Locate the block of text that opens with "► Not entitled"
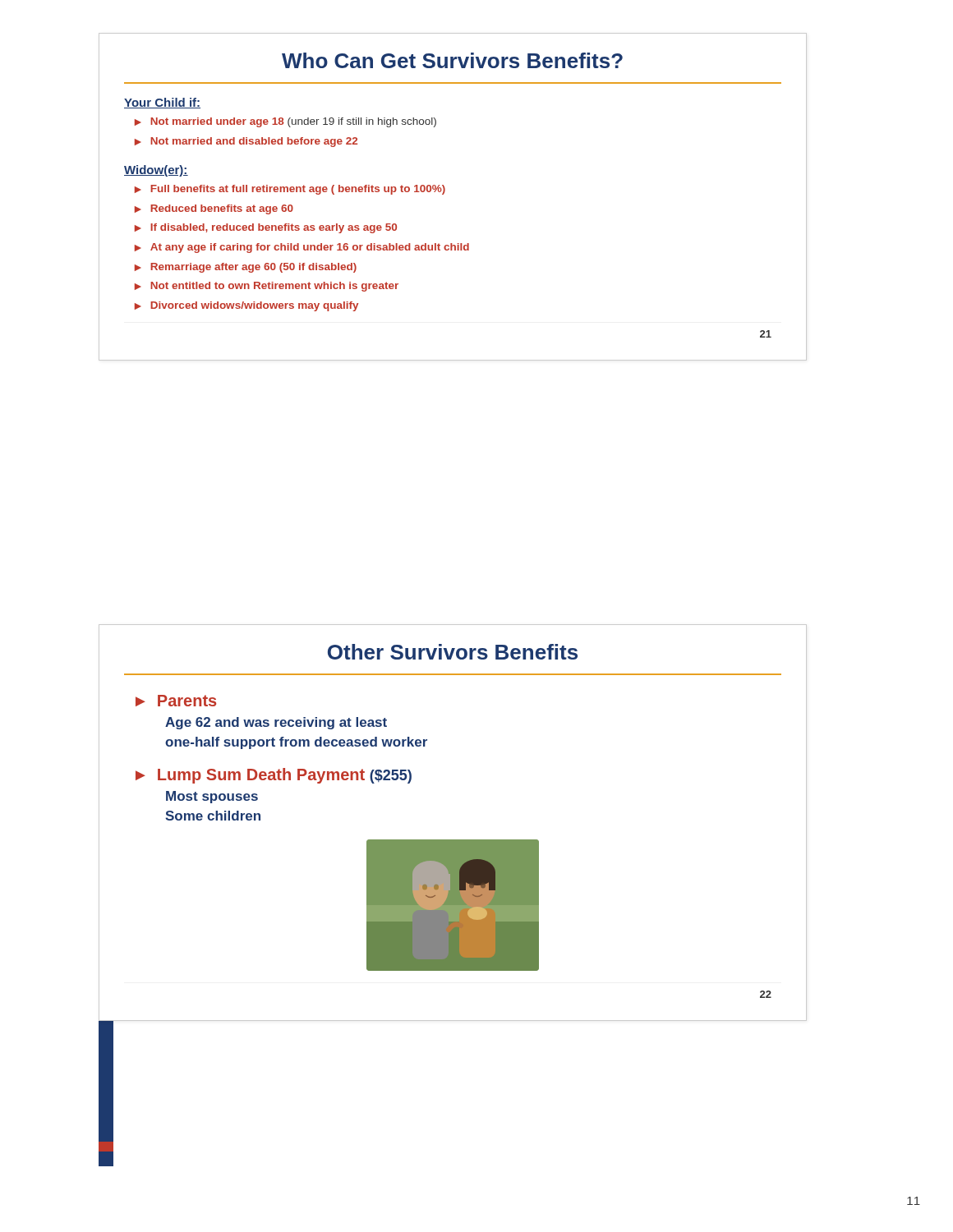This screenshot has height=1232, width=953. [x=265, y=287]
